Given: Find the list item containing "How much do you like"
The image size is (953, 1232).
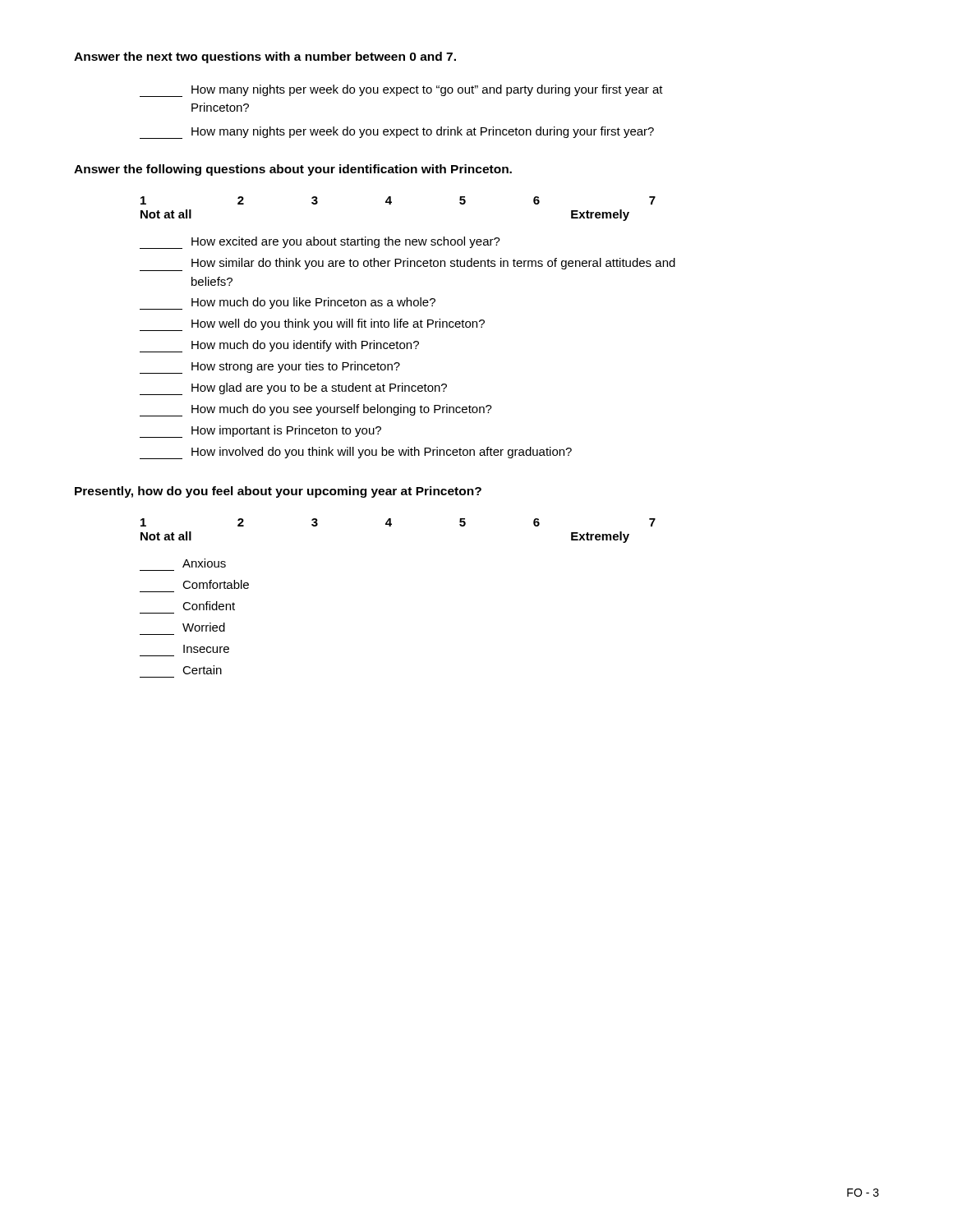Looking at the screenshot, I should tap(288, 303).
